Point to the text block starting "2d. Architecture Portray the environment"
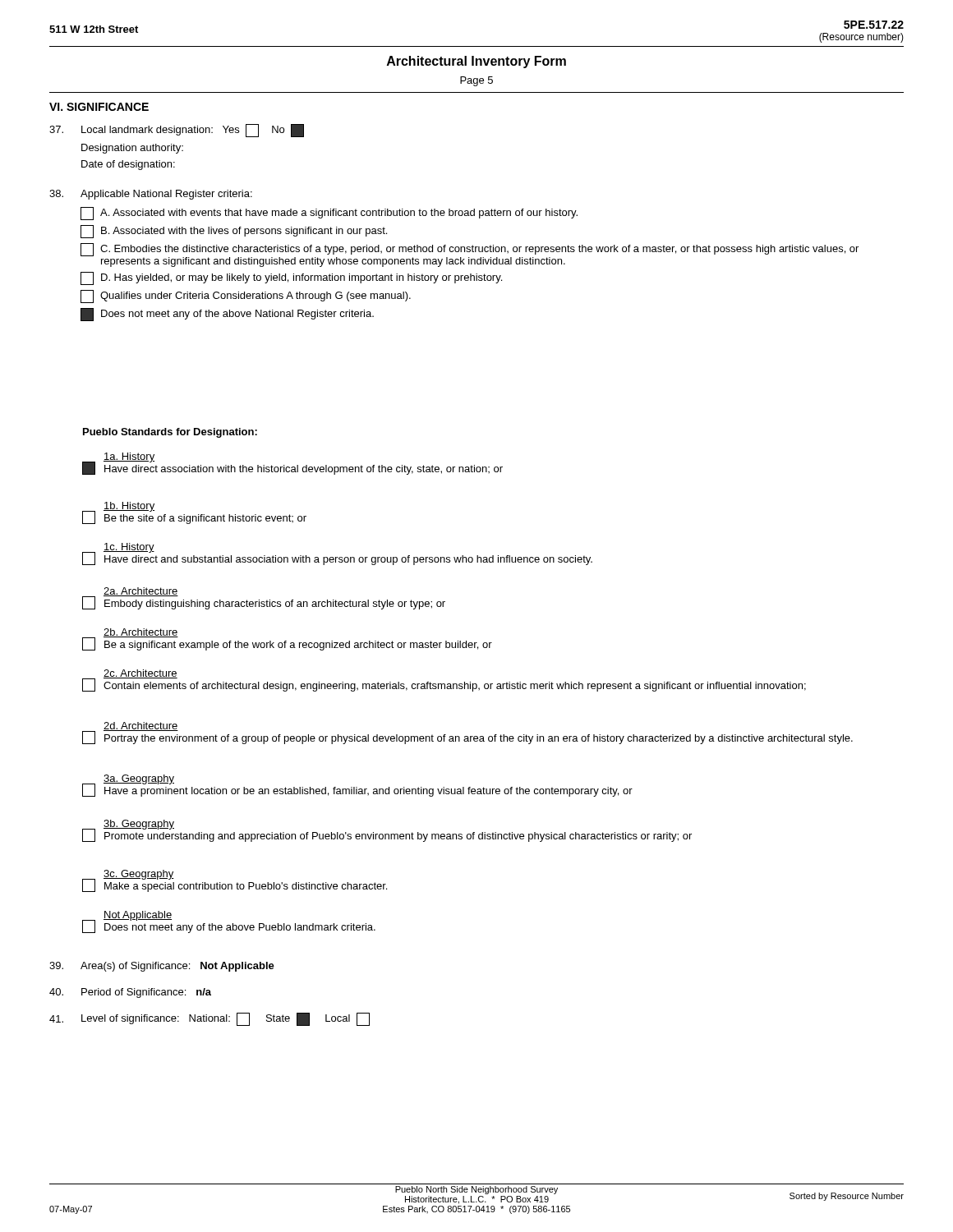The width and height of the screenshot is (953, 1232). 493,732
